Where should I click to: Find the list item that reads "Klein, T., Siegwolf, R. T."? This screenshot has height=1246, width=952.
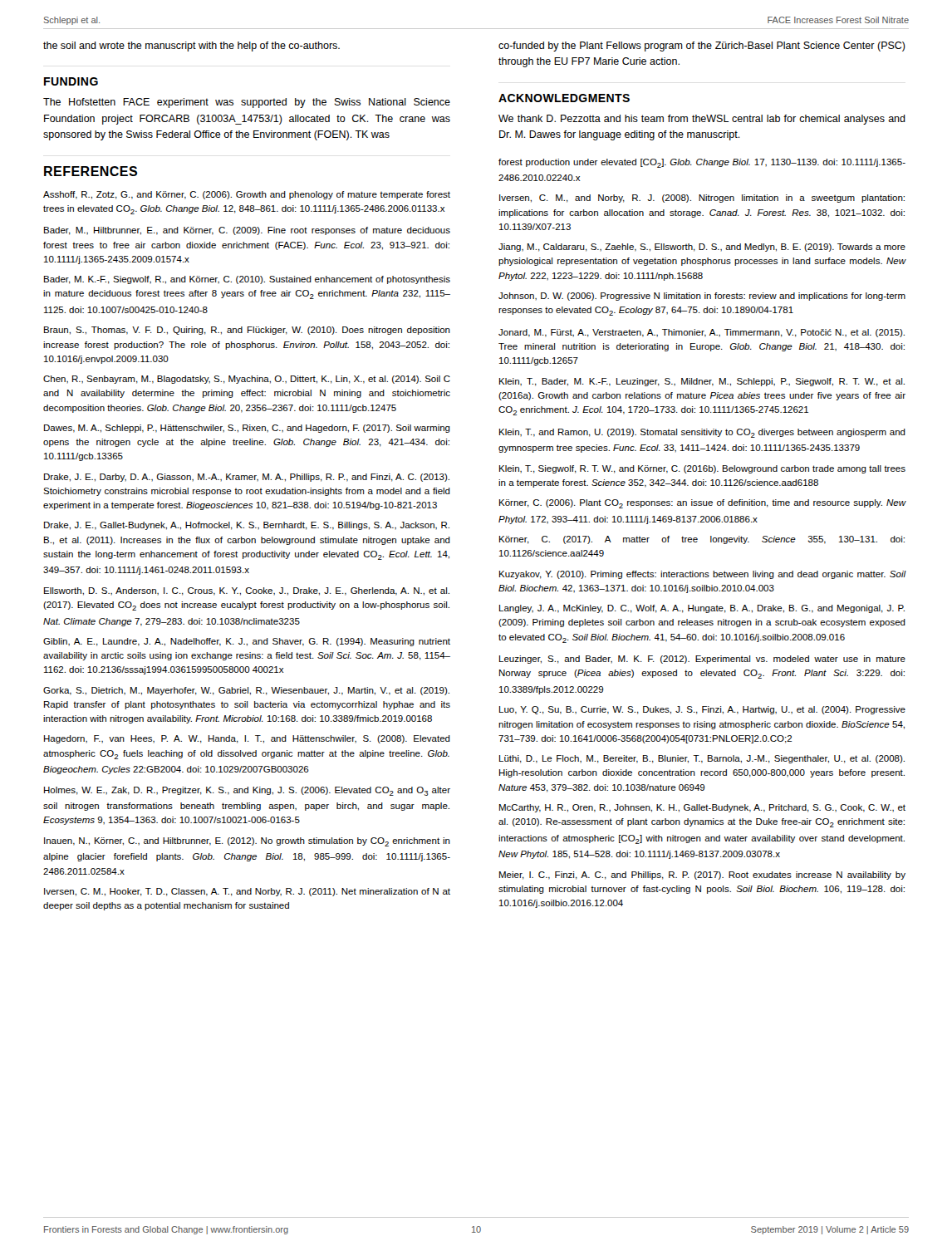tap(702, 475)
